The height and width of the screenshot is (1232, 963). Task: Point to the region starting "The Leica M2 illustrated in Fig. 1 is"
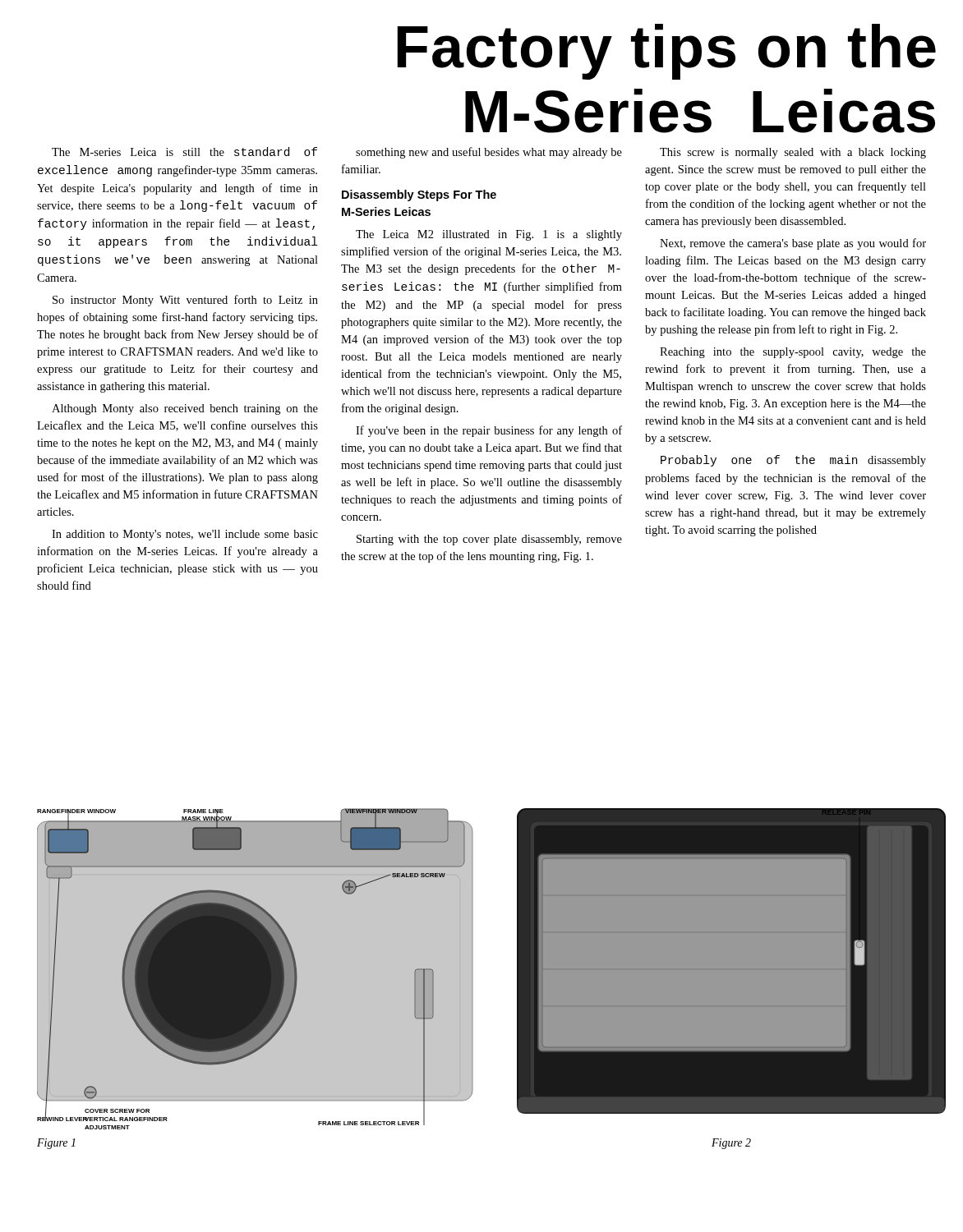pos(482,396)
